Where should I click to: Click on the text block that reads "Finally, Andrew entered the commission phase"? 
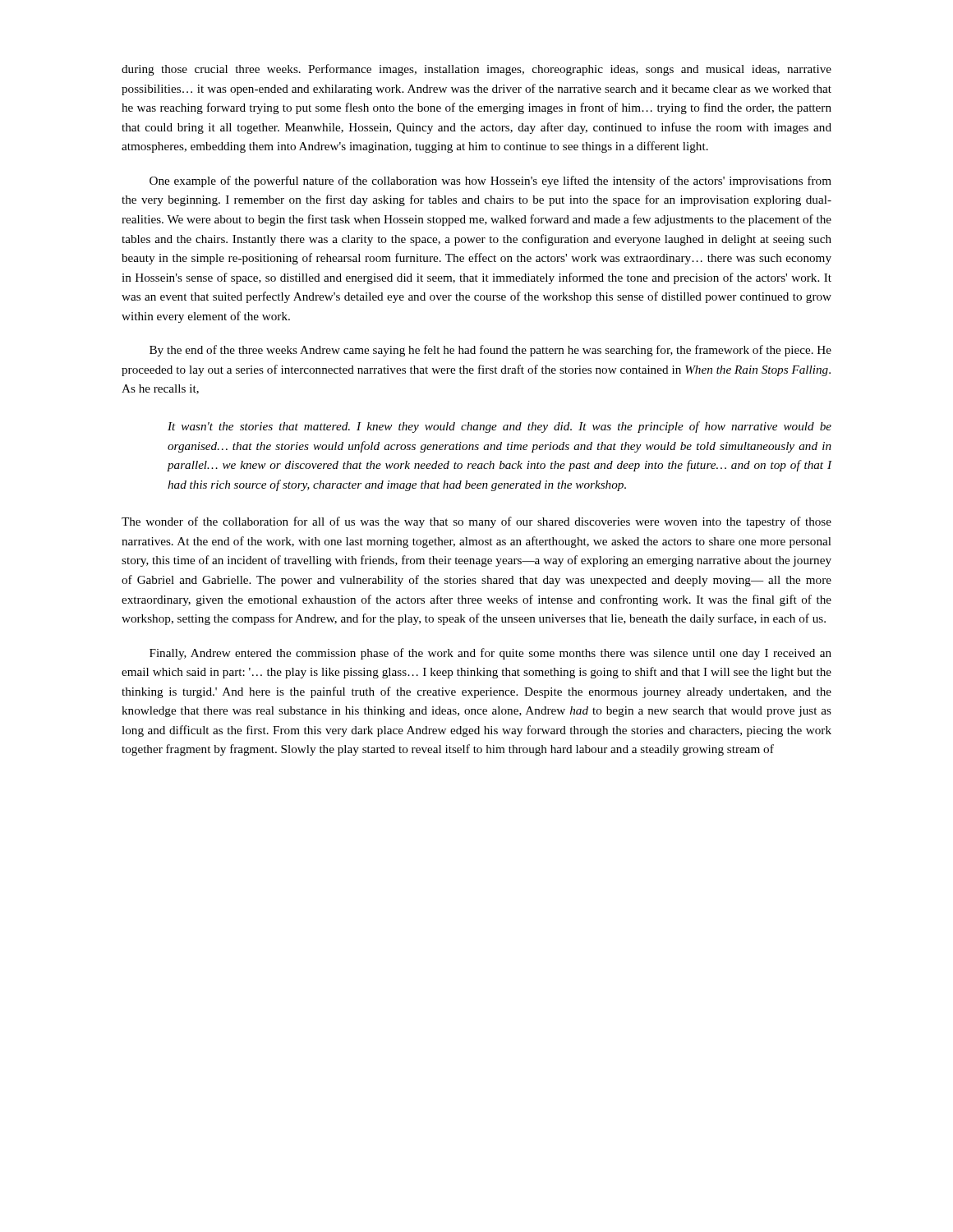tap(476, 701)
